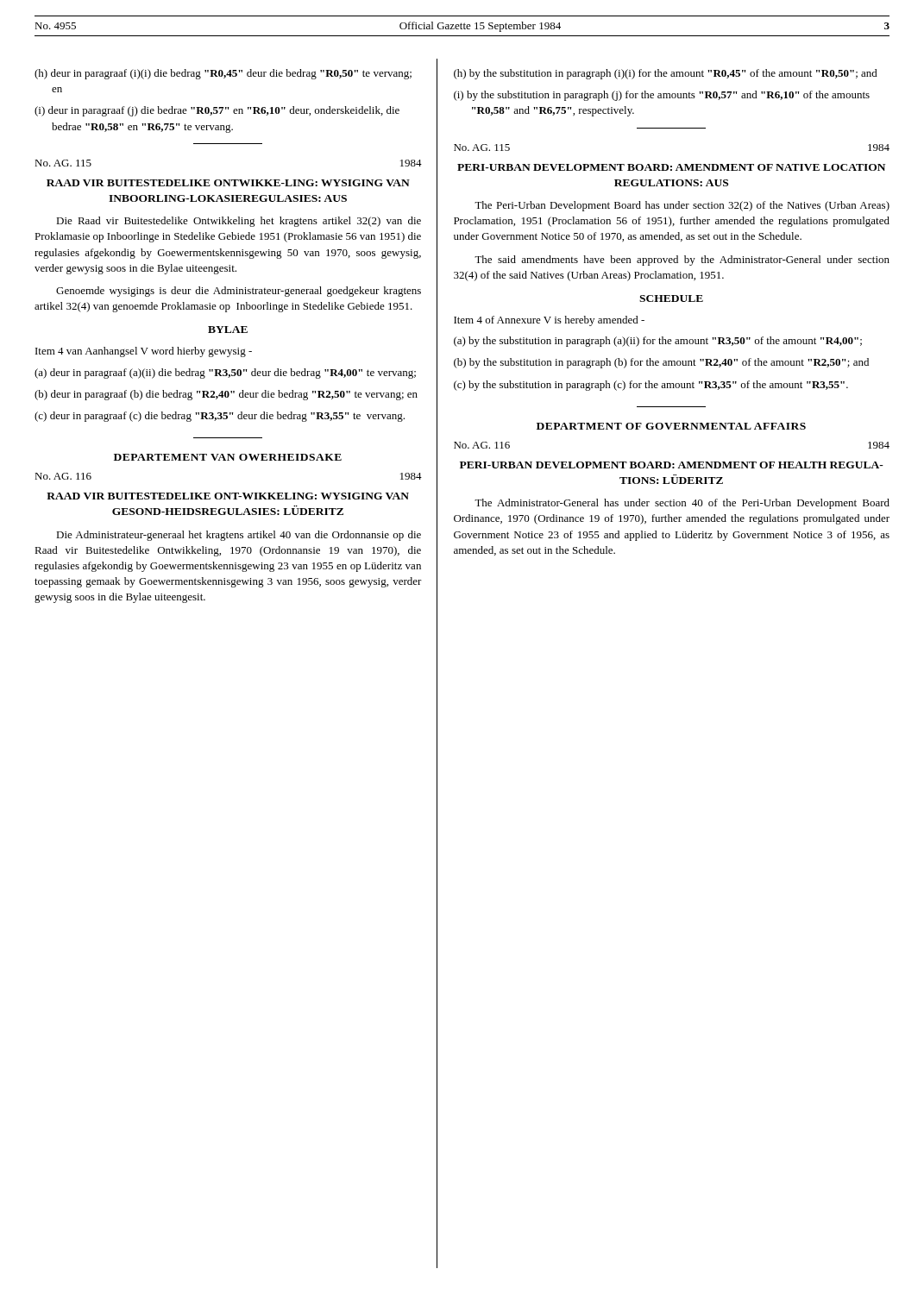924x1294 pixels.
Task: Find the text block that says "Item 4 of Annexure"
Action: (549, 320)
